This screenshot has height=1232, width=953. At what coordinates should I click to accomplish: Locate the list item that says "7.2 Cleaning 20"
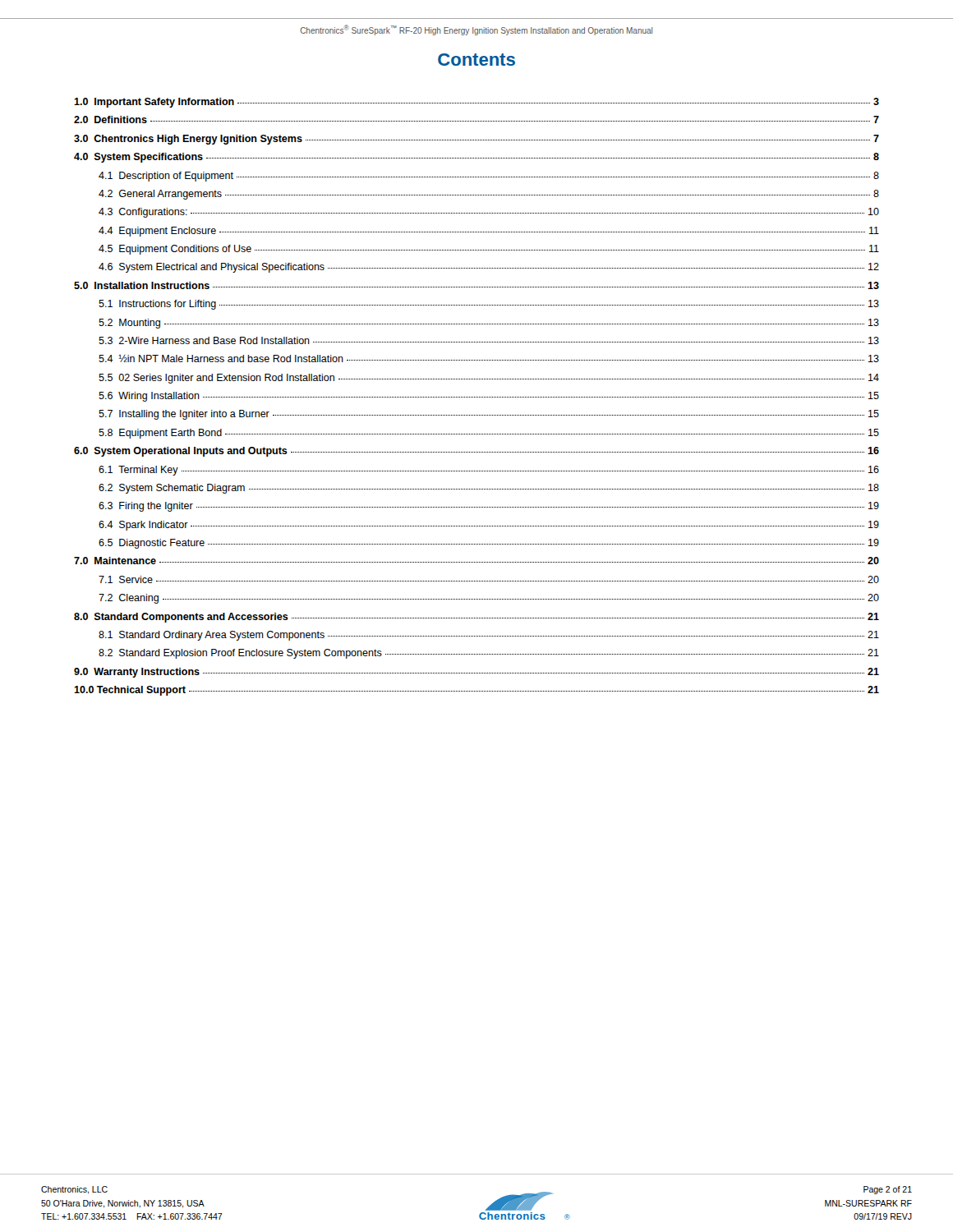pos(489,599)
